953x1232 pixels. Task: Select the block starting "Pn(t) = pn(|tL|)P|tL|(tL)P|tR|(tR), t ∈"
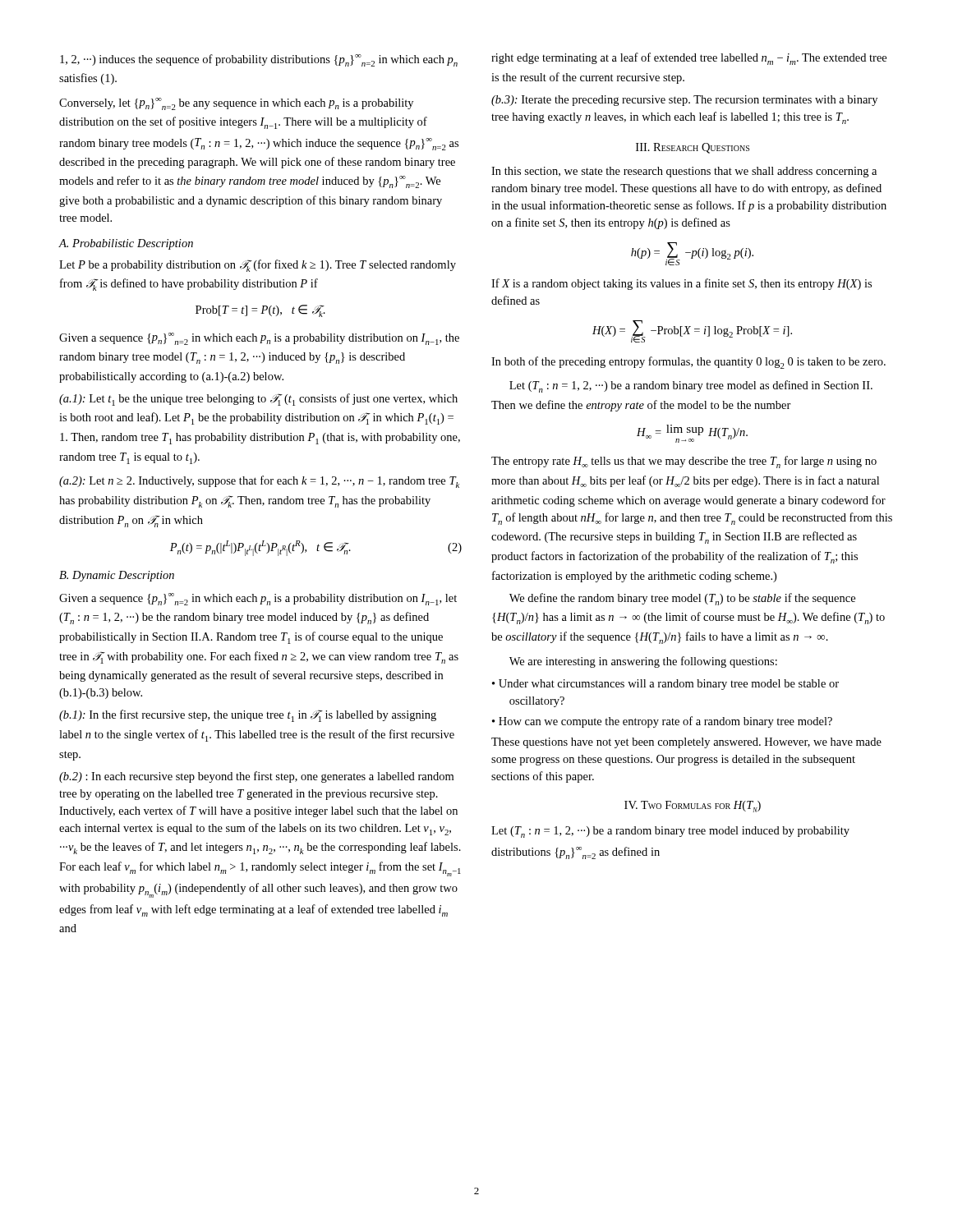coord(260,548)
